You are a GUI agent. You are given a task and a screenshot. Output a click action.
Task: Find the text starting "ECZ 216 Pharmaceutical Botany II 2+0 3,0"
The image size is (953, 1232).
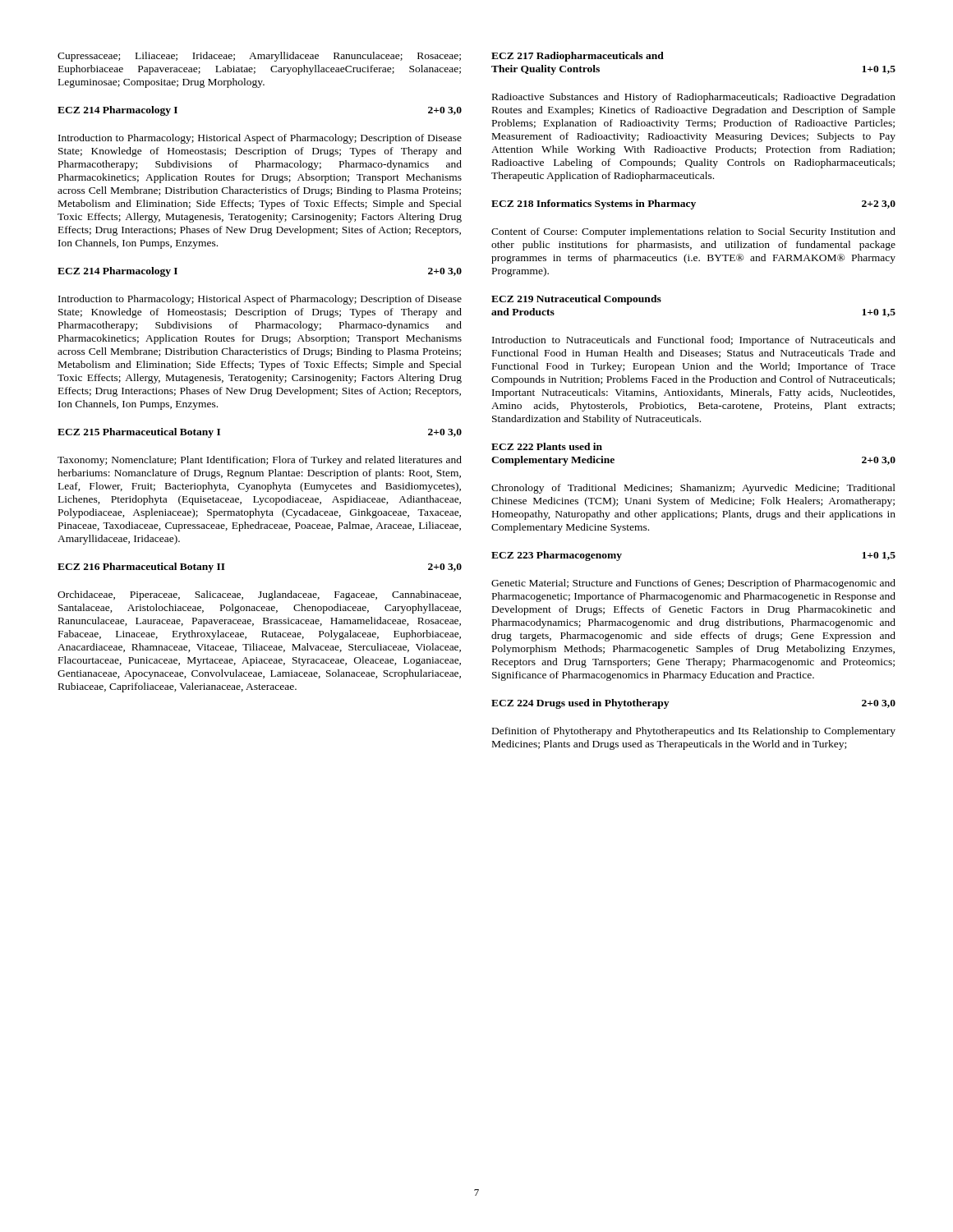[156, 567]
